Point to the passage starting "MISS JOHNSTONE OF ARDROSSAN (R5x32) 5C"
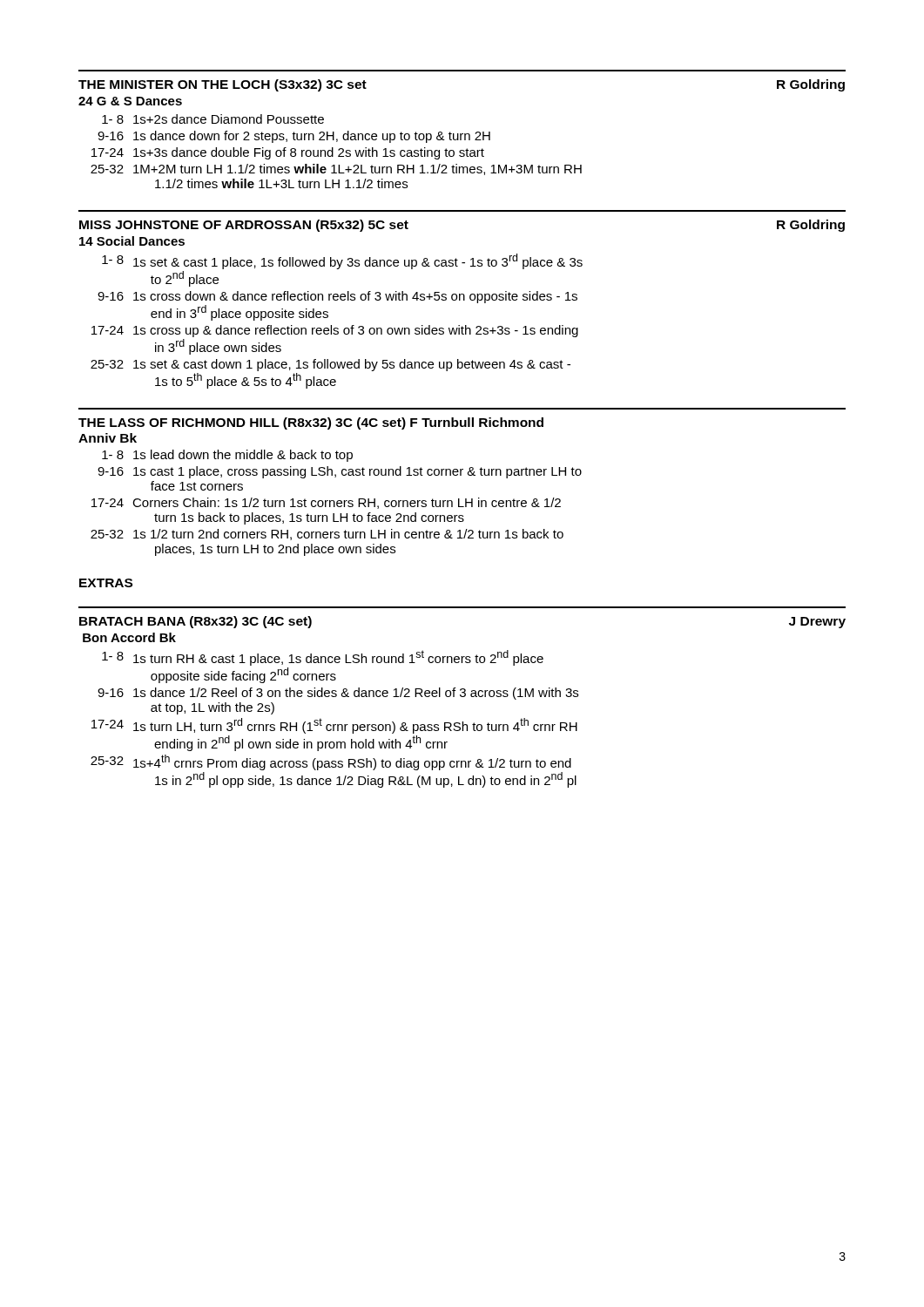The height and width of the screenshot is (1307, 924). pyautogui.click(x=239, y=225)
